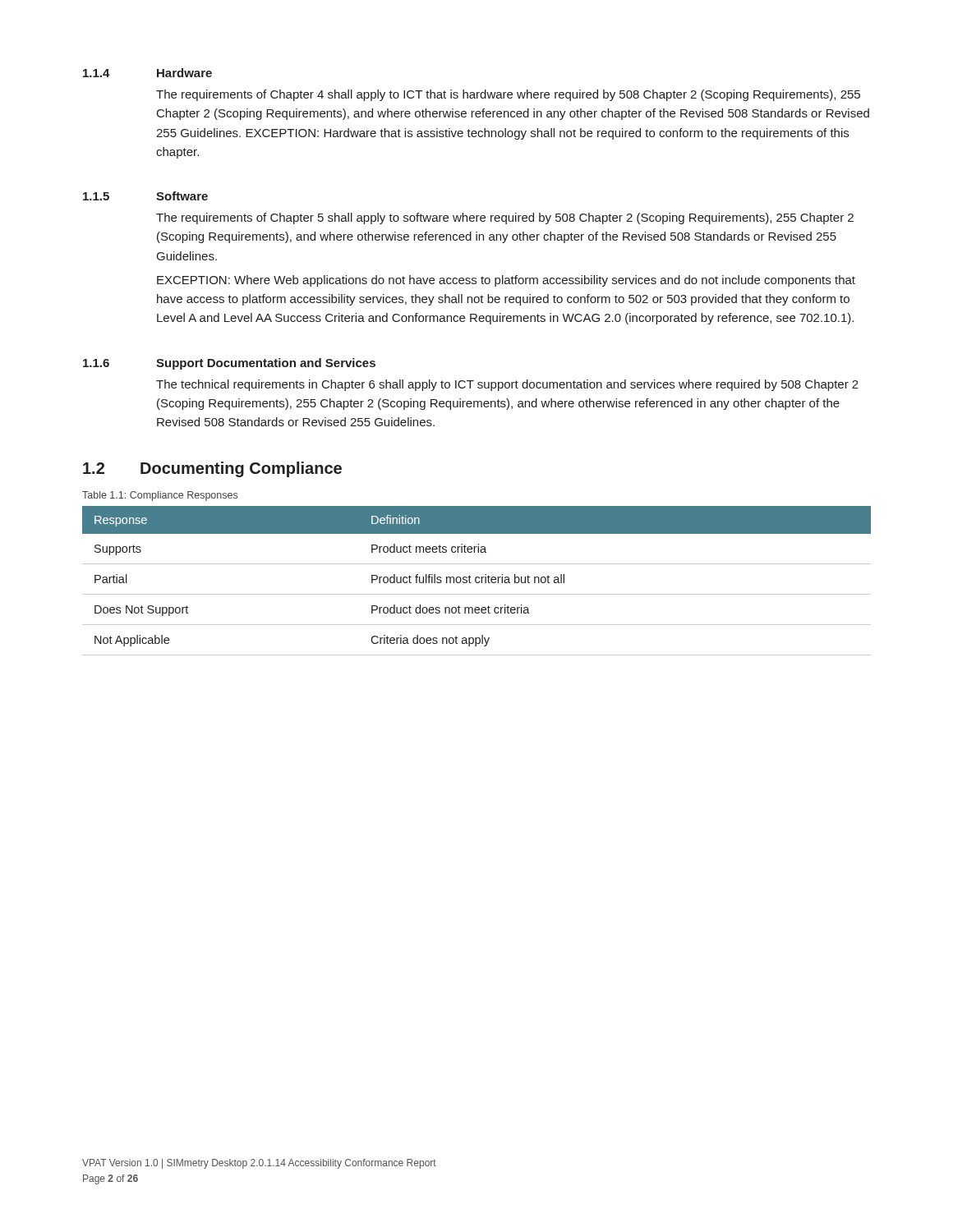Viewport: 953px width, 1232px height.
Task: Find the region starting "The requirements of Chapter 4 shall"
Action: pyautogui.click(x=513, y=123)
